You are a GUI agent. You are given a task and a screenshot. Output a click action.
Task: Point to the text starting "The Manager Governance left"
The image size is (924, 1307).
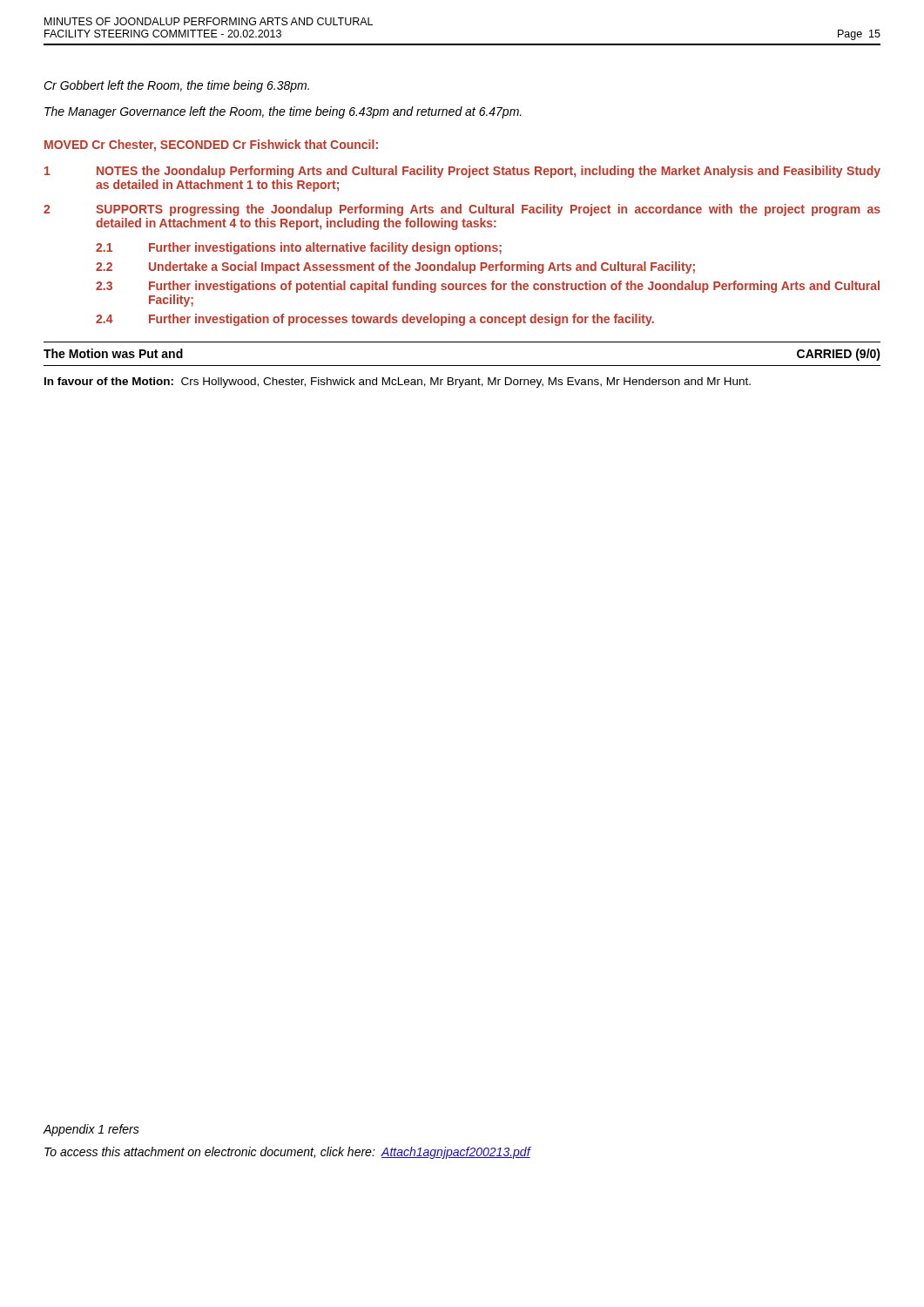click(x=283, y=112)
